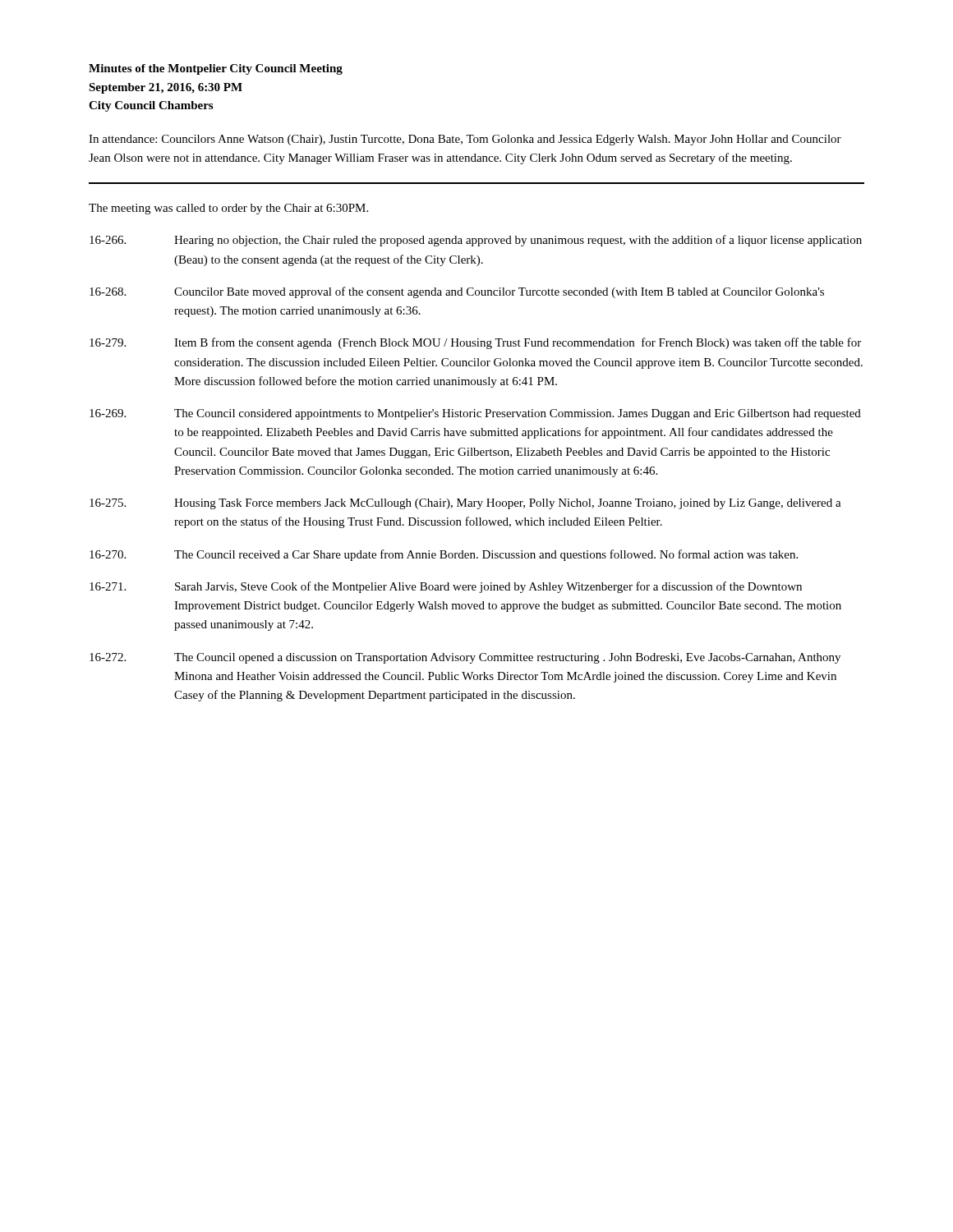Click on the list item that reads "16-271. Sarah Jarvis, Steve Cook of"
Viewport: 953px width, 1232px height.
tap(476, 606)
